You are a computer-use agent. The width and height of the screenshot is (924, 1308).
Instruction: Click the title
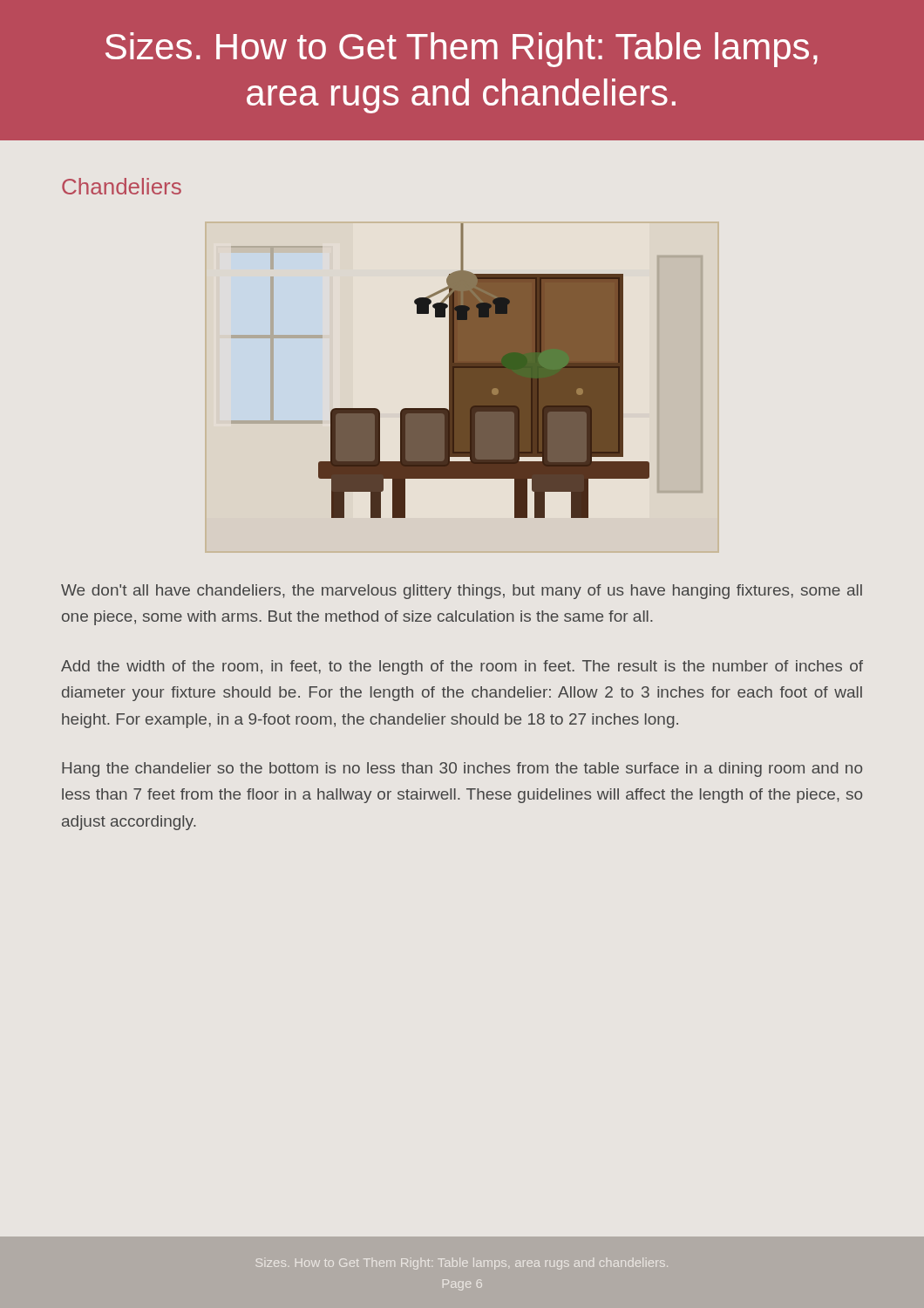(x=462, y=70)
